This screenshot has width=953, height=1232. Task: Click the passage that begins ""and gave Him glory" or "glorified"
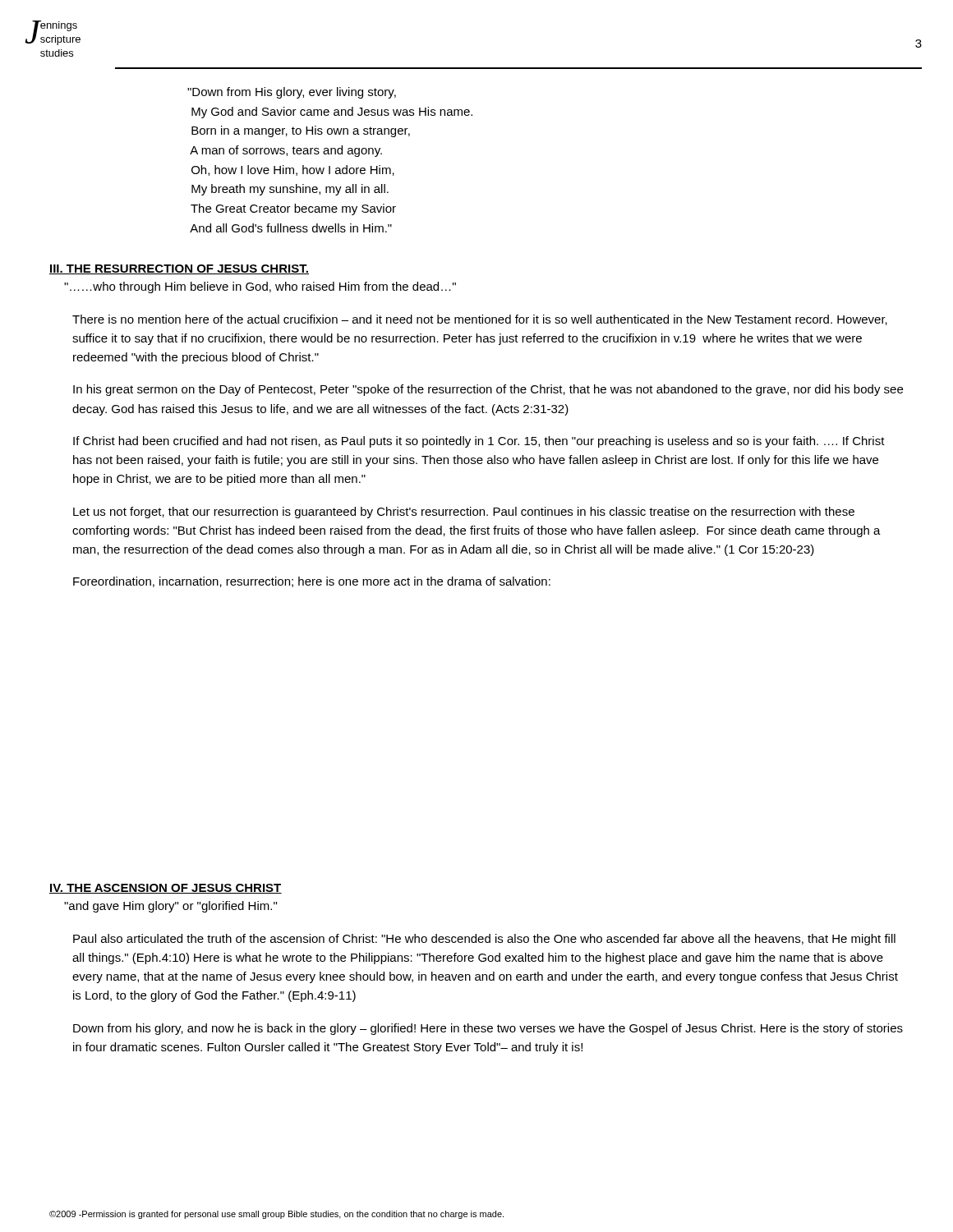coord(171,906)
